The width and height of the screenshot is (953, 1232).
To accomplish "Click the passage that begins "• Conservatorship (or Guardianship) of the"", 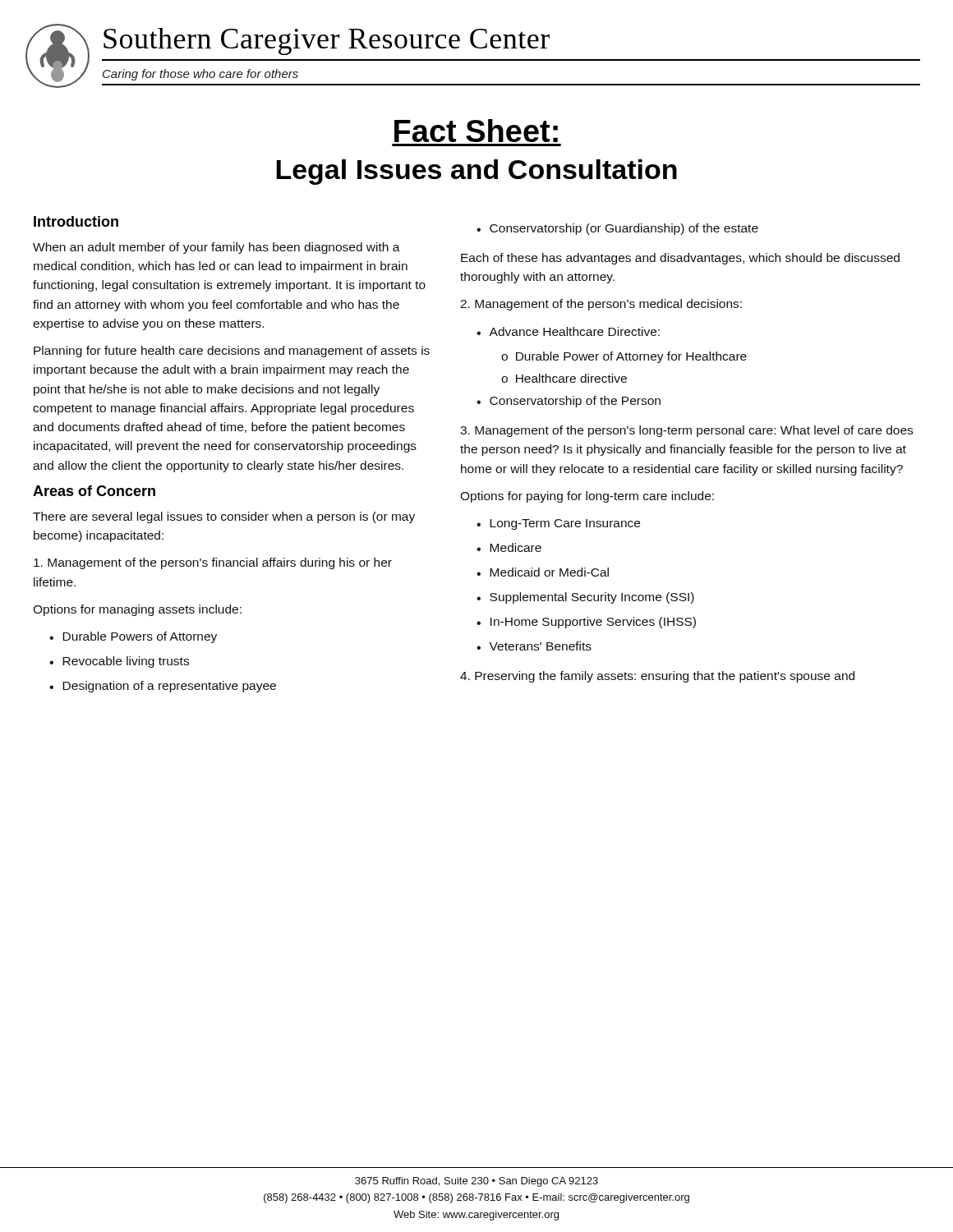I will (x=617, y=229).
